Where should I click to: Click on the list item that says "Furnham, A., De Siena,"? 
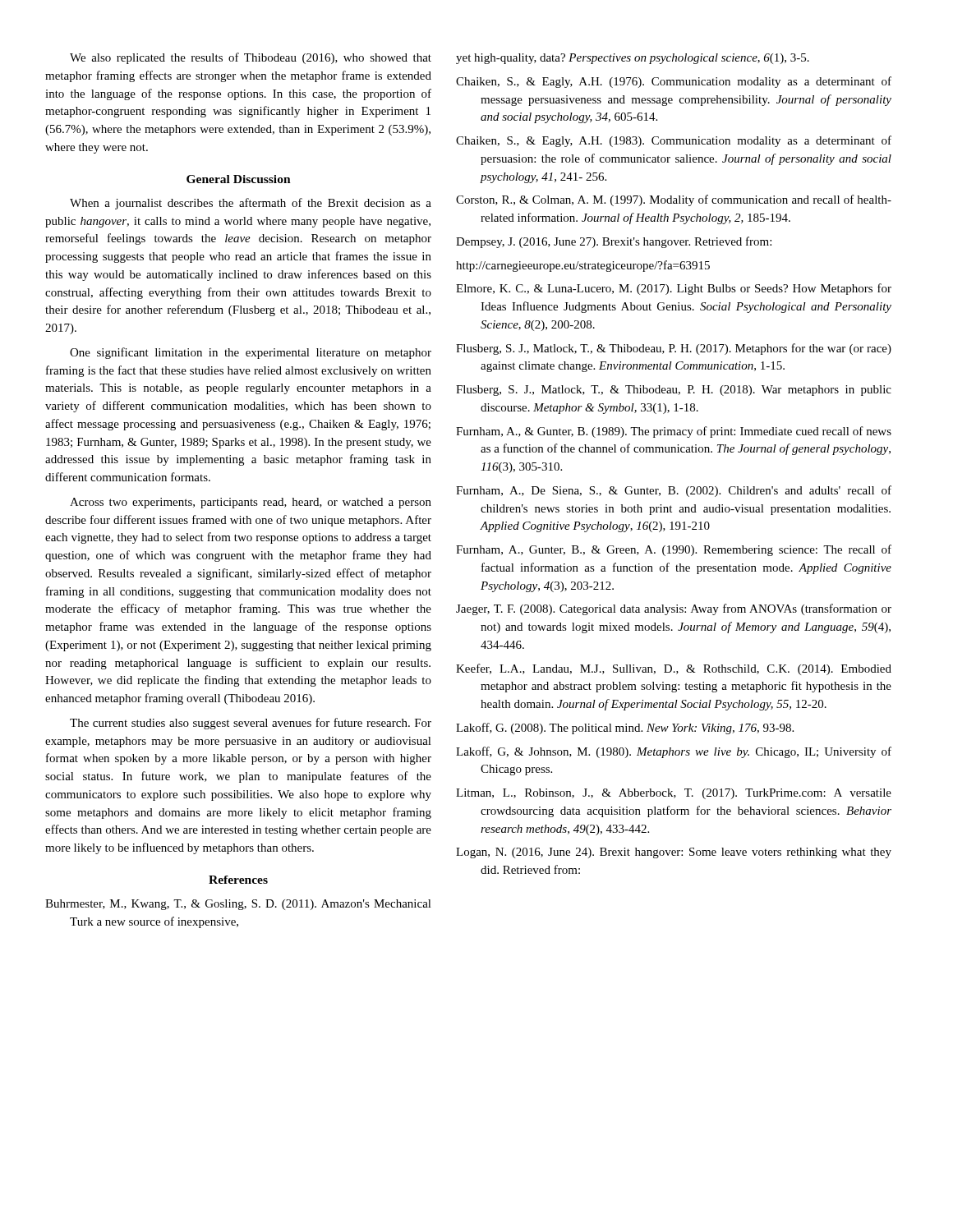[x=674, y=509]
